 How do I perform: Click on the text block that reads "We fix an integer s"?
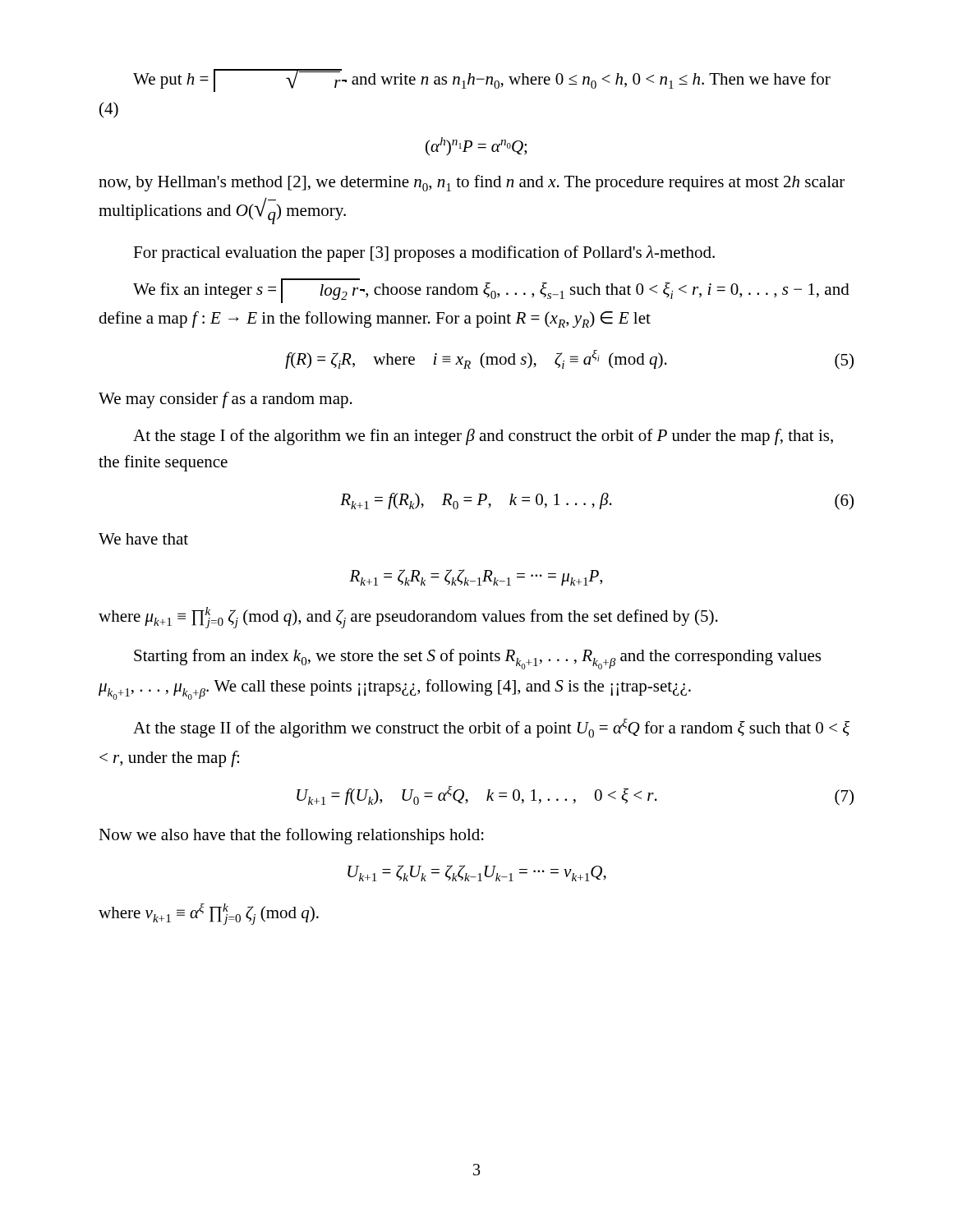coord(476,305)
